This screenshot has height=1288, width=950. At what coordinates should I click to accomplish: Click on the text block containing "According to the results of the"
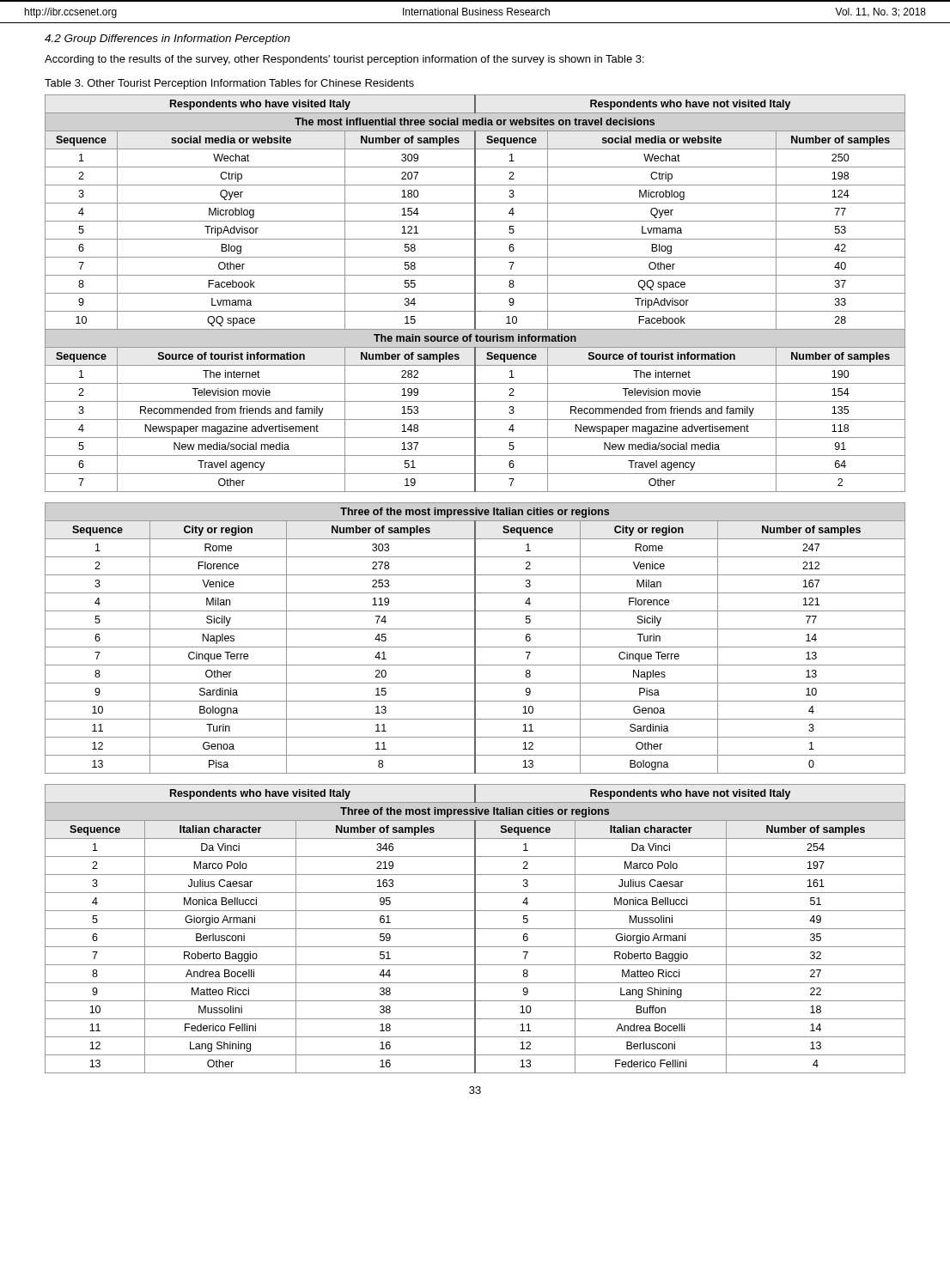pos(345,59)
